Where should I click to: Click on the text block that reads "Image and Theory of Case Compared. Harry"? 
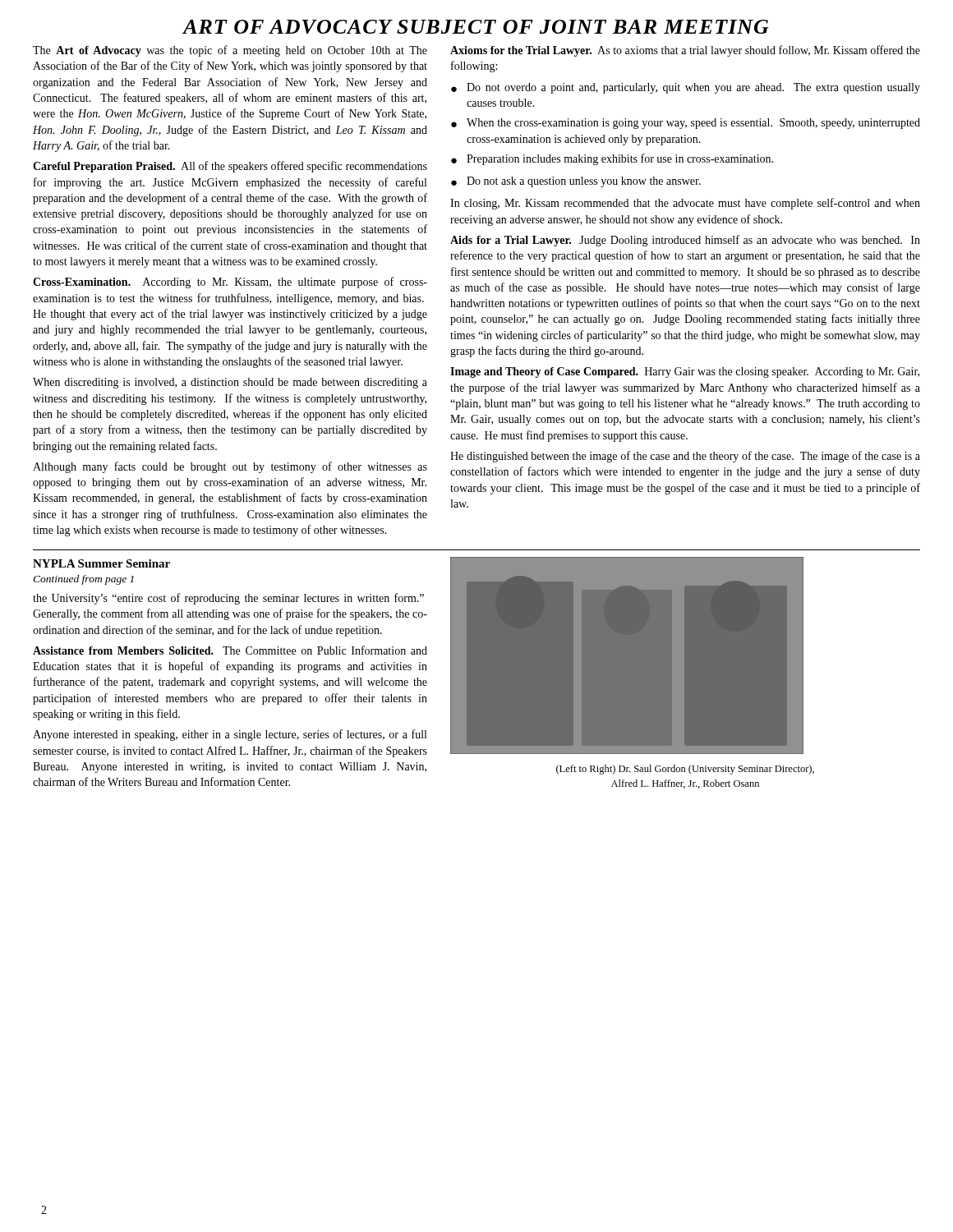(685, 404)
